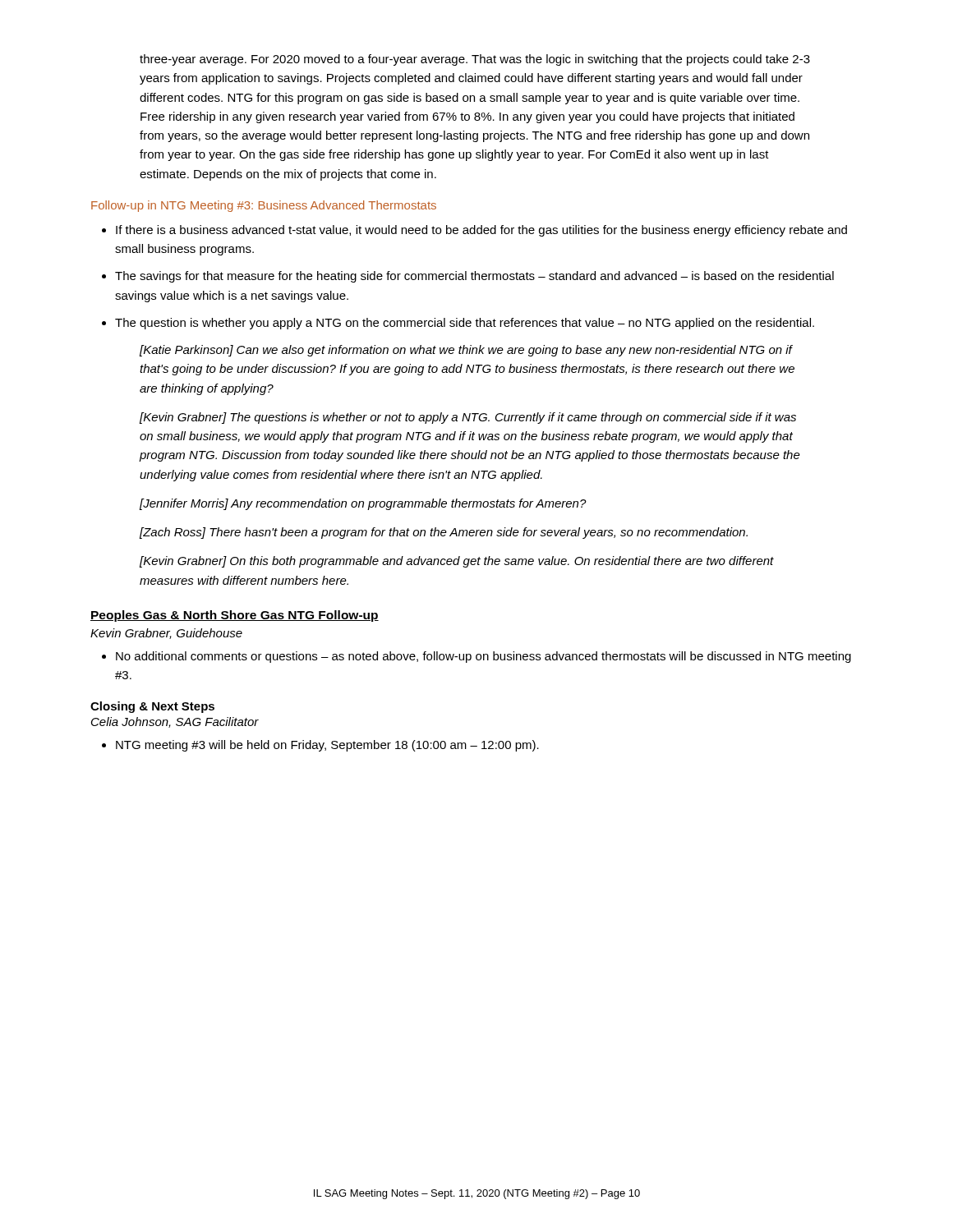Where does it say "Celia Johnson, SAG Facilitator"?
Image resolution: width=953 pixels, height=1232 pixels.
pos(174,722)
